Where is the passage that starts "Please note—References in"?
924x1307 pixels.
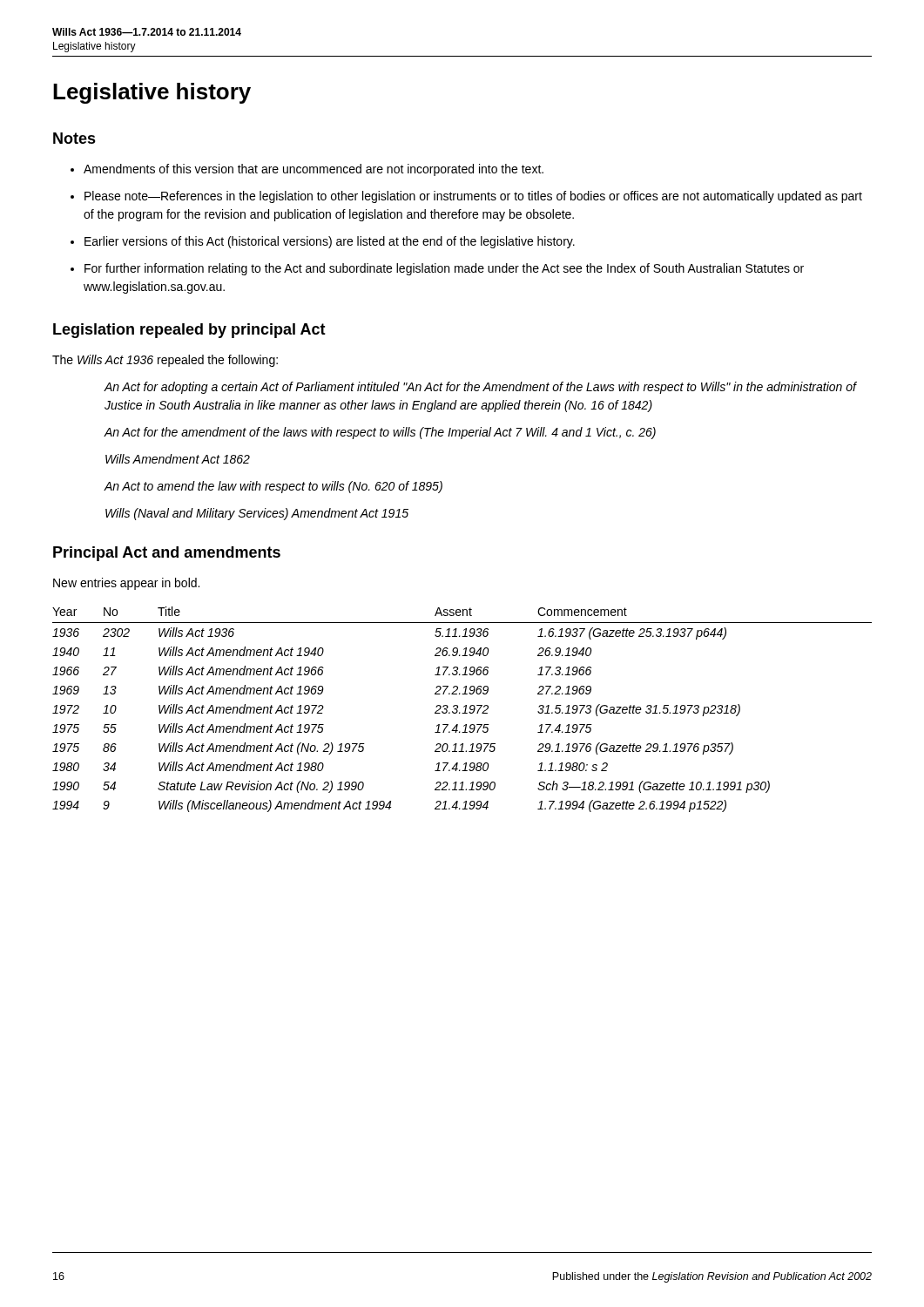click(473, 205)
